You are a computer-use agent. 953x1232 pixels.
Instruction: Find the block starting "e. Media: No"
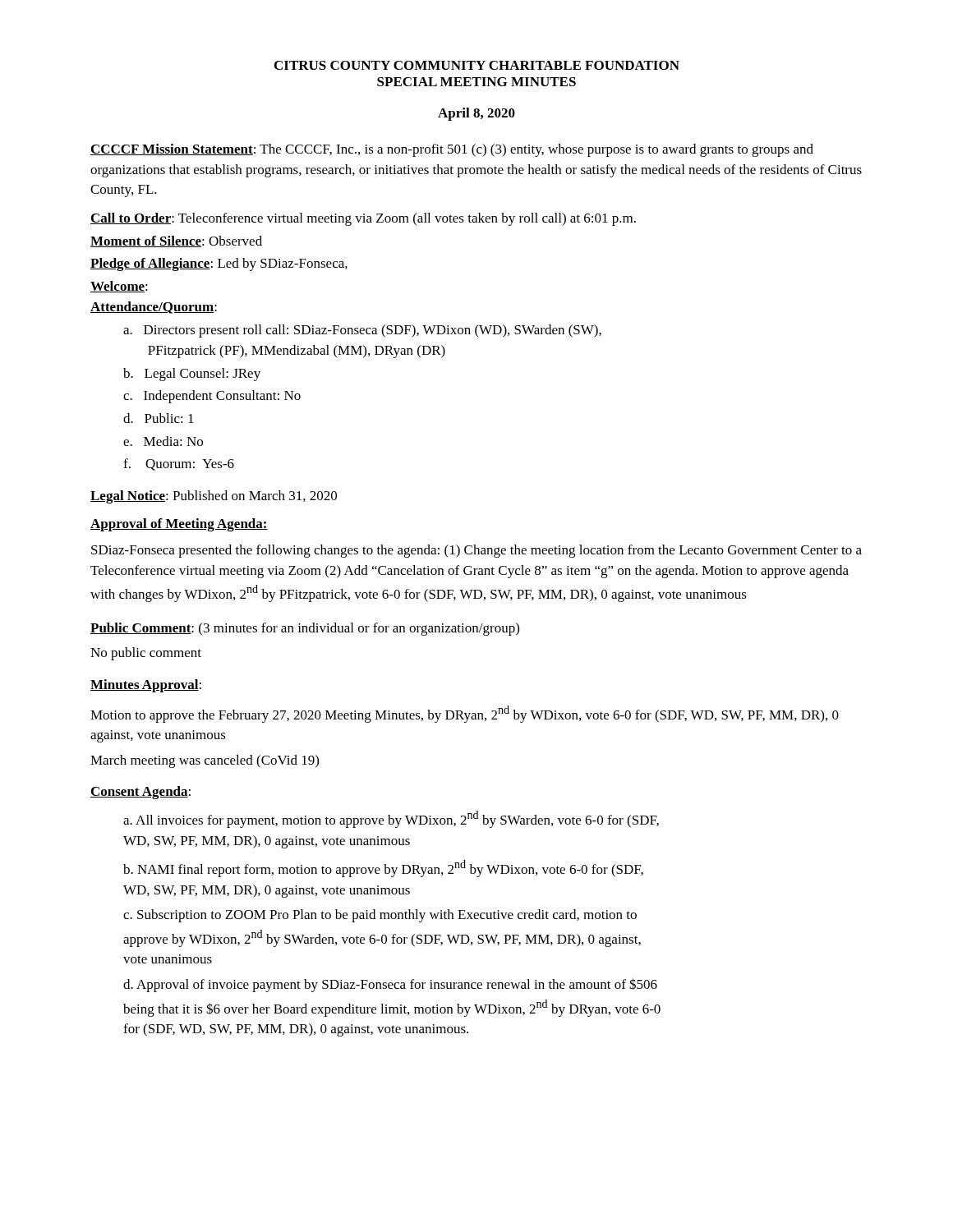coord(163,441)
